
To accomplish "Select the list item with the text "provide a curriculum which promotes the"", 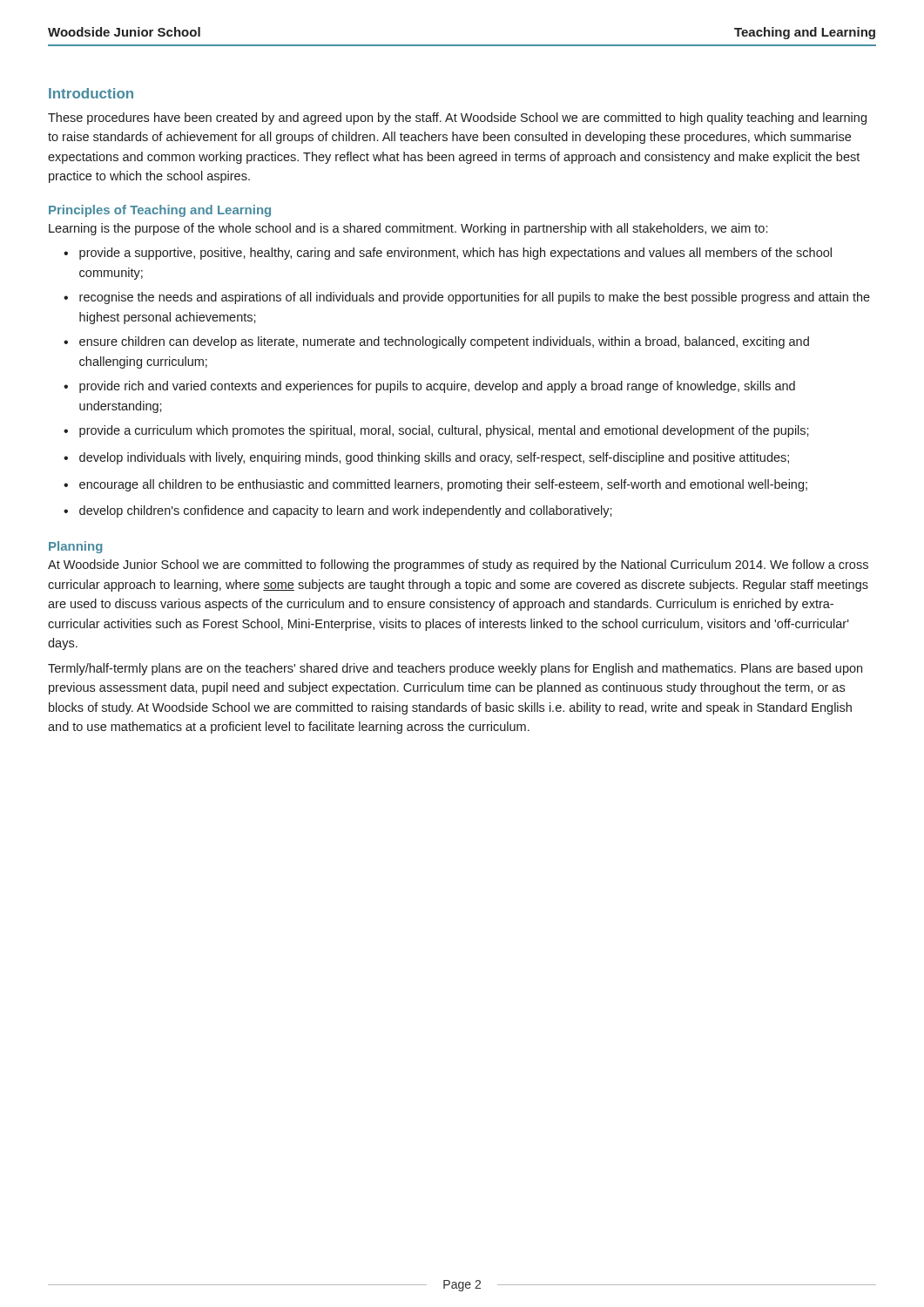I will 478,431.
